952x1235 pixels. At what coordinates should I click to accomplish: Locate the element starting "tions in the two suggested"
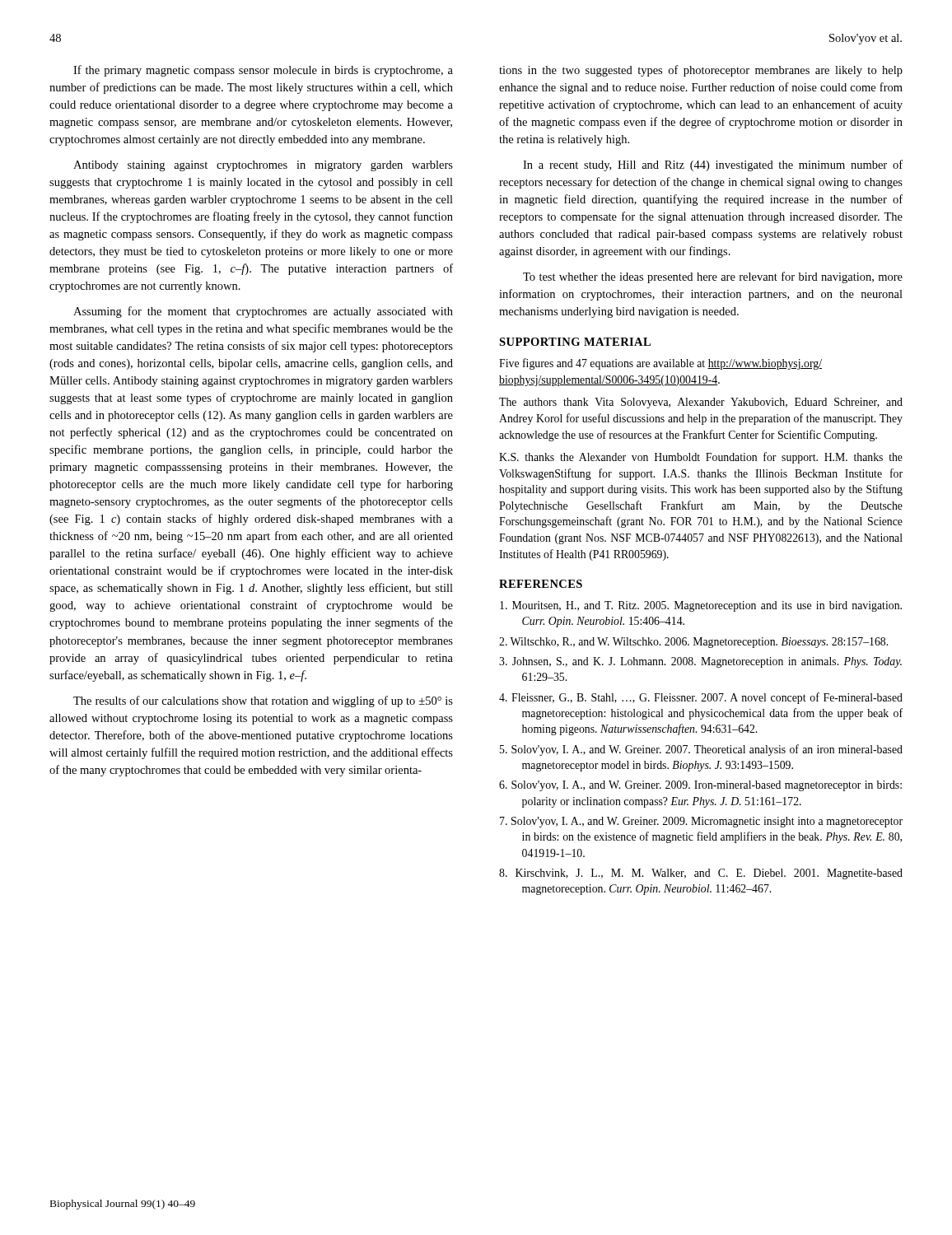(x=701, y=105)
